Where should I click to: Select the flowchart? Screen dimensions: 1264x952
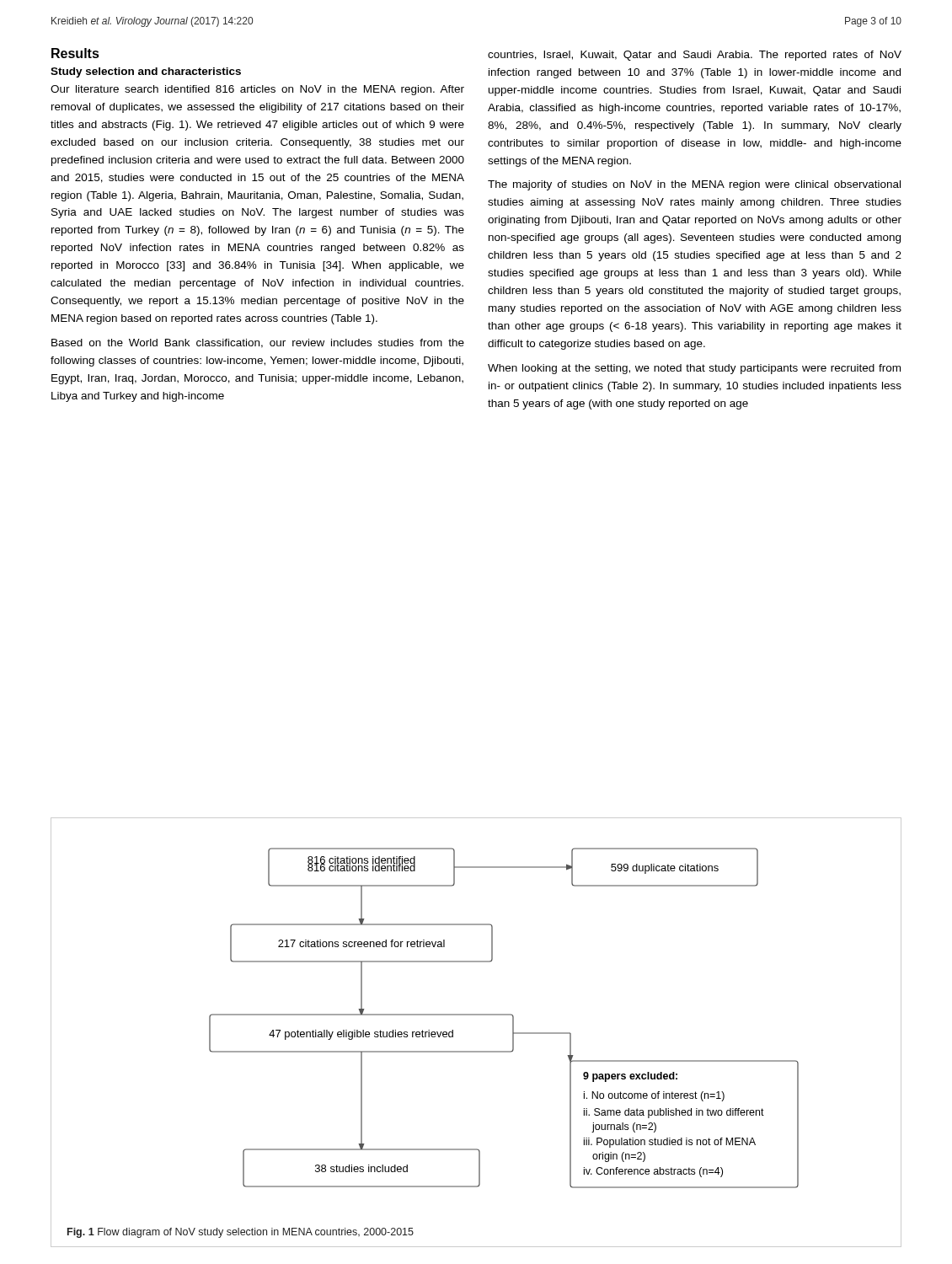pos(476,1027)
